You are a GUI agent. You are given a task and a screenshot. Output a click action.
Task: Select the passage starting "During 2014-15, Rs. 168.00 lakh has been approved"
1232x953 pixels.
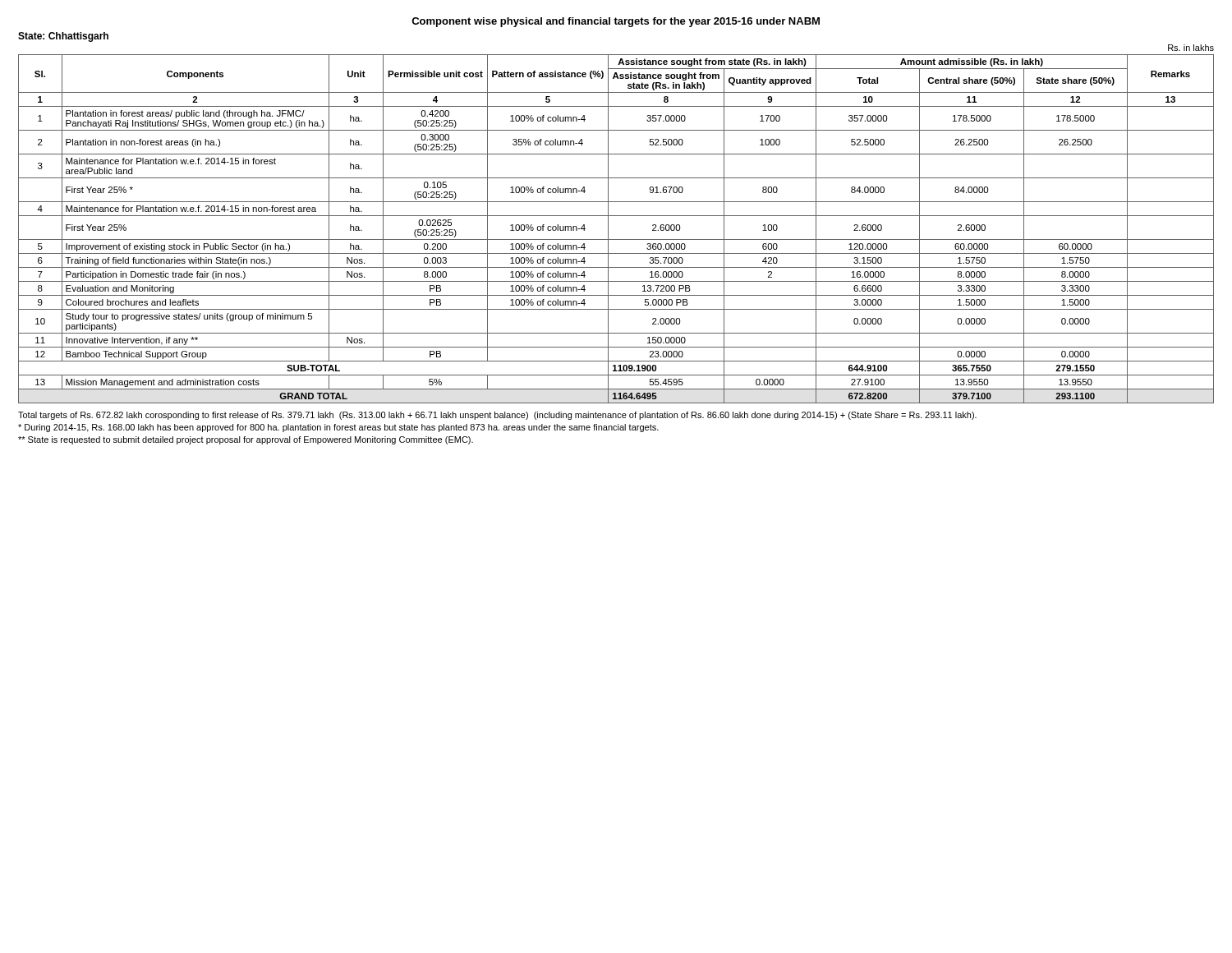[x=339, y=427]
